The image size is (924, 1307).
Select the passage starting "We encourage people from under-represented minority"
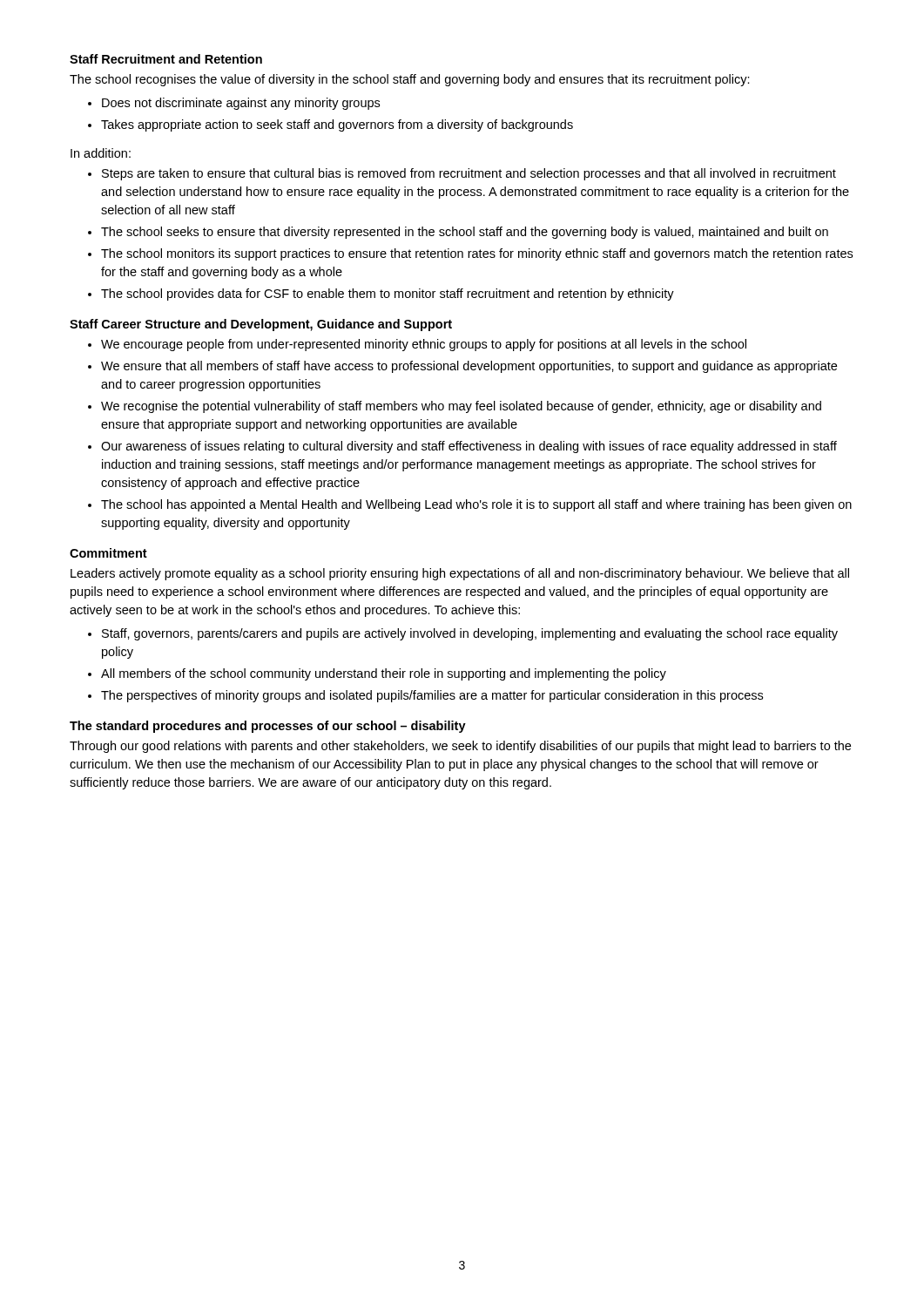click(x=424, y=344)
